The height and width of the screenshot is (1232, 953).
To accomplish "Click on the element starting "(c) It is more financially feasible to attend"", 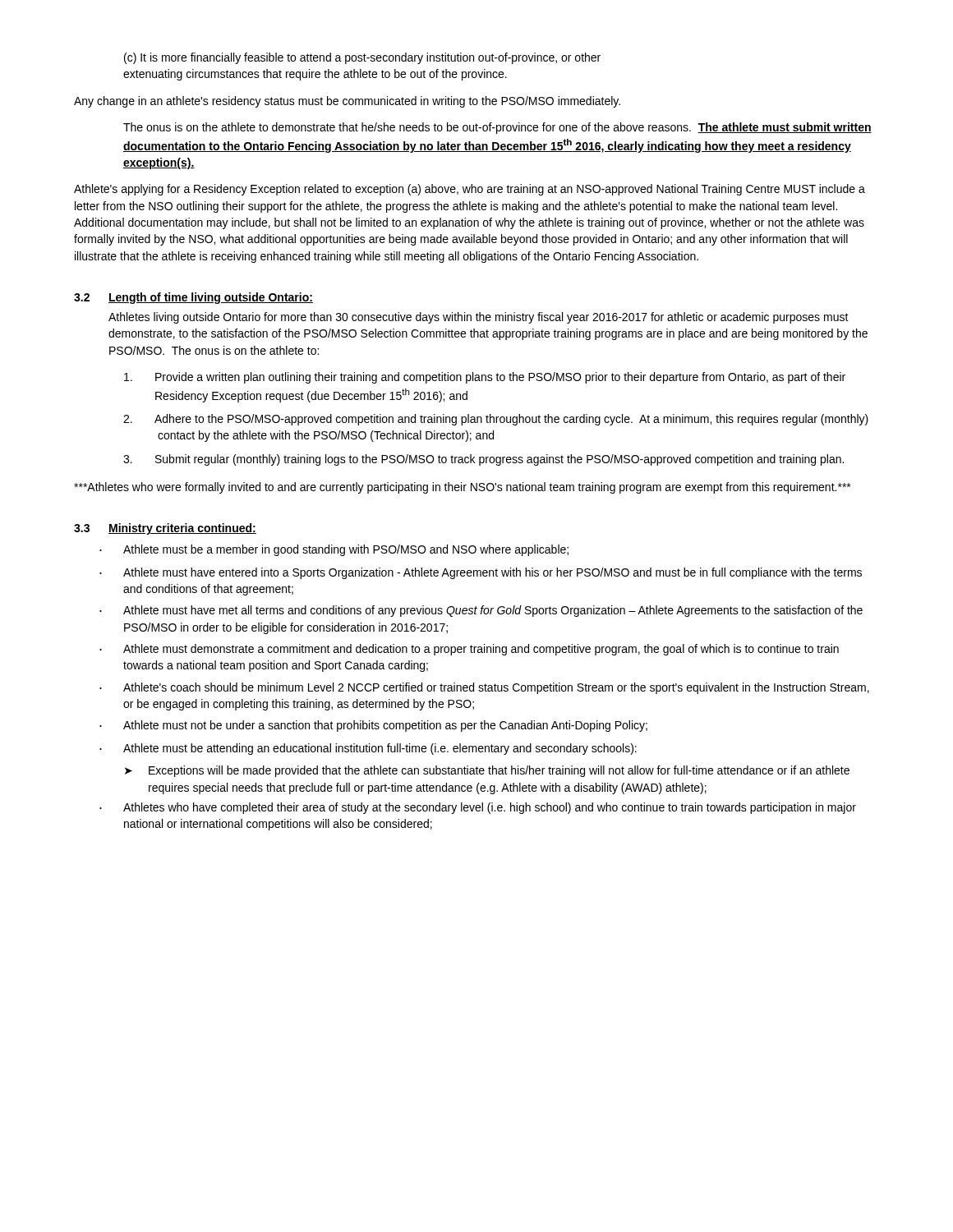I will [x=362, y=66].
